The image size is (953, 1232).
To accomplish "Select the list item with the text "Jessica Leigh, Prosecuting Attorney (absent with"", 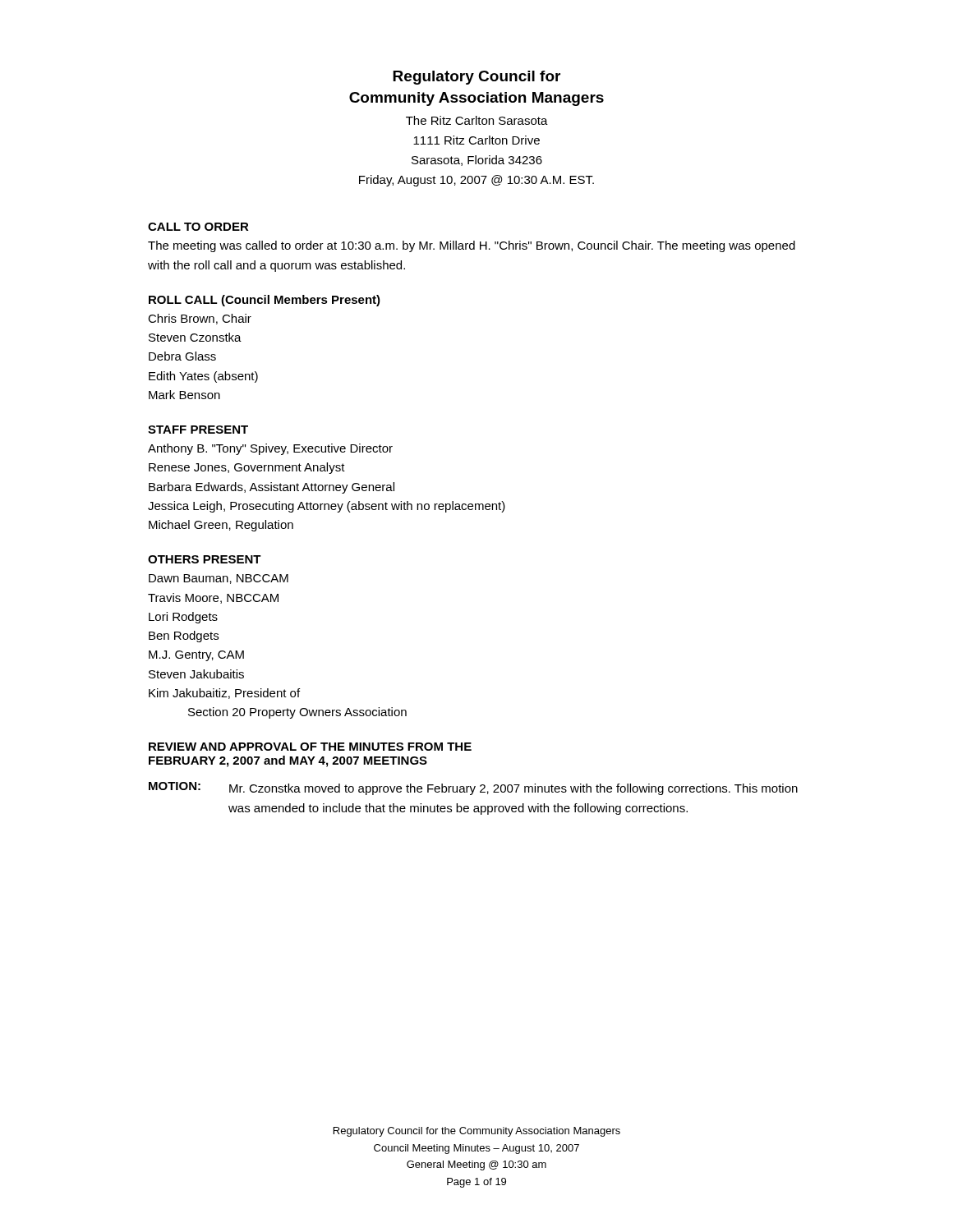I will 327,505.
